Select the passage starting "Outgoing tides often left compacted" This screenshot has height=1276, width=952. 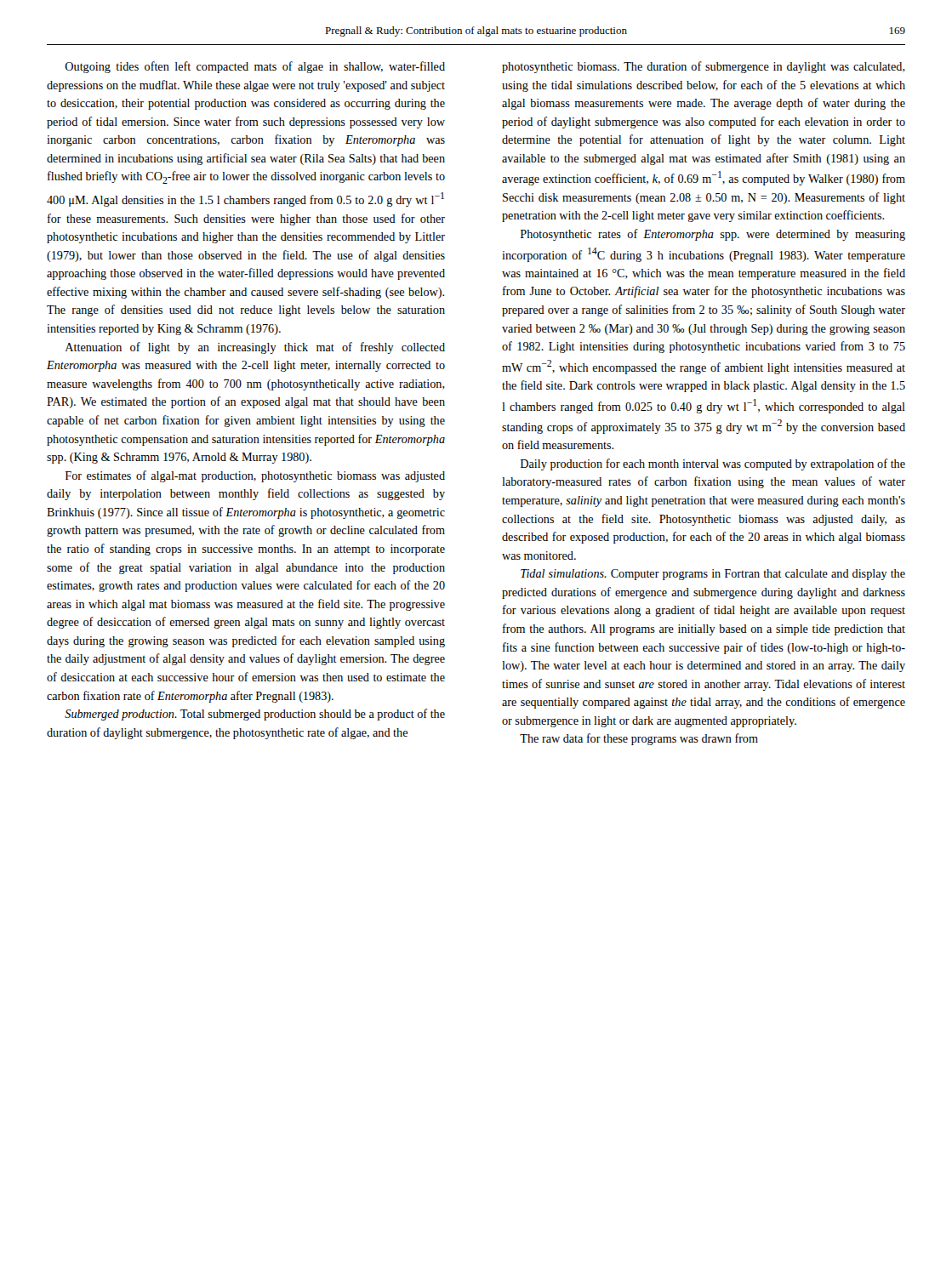246,198
